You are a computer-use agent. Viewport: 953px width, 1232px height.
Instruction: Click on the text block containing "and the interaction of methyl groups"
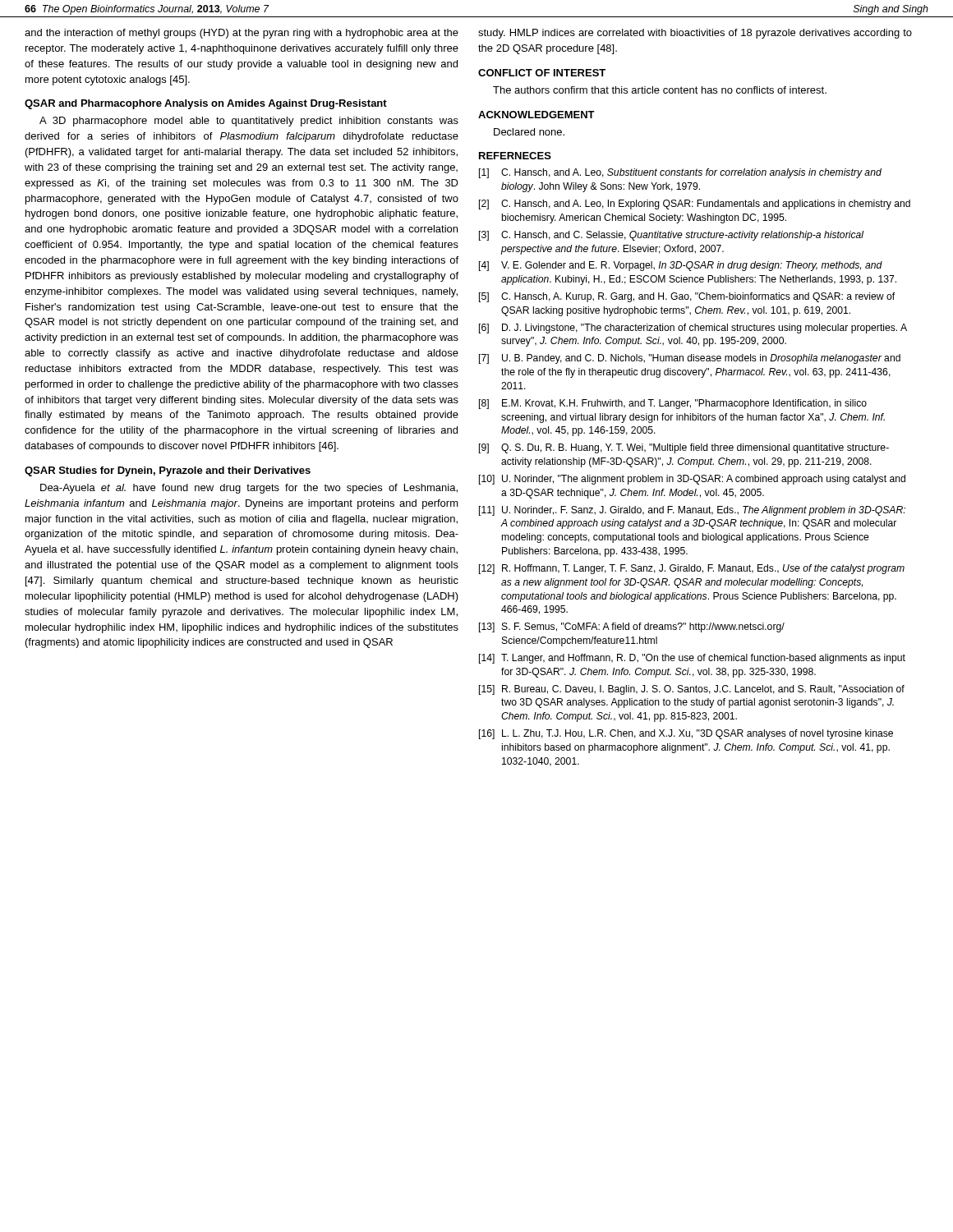coord(242,56)
